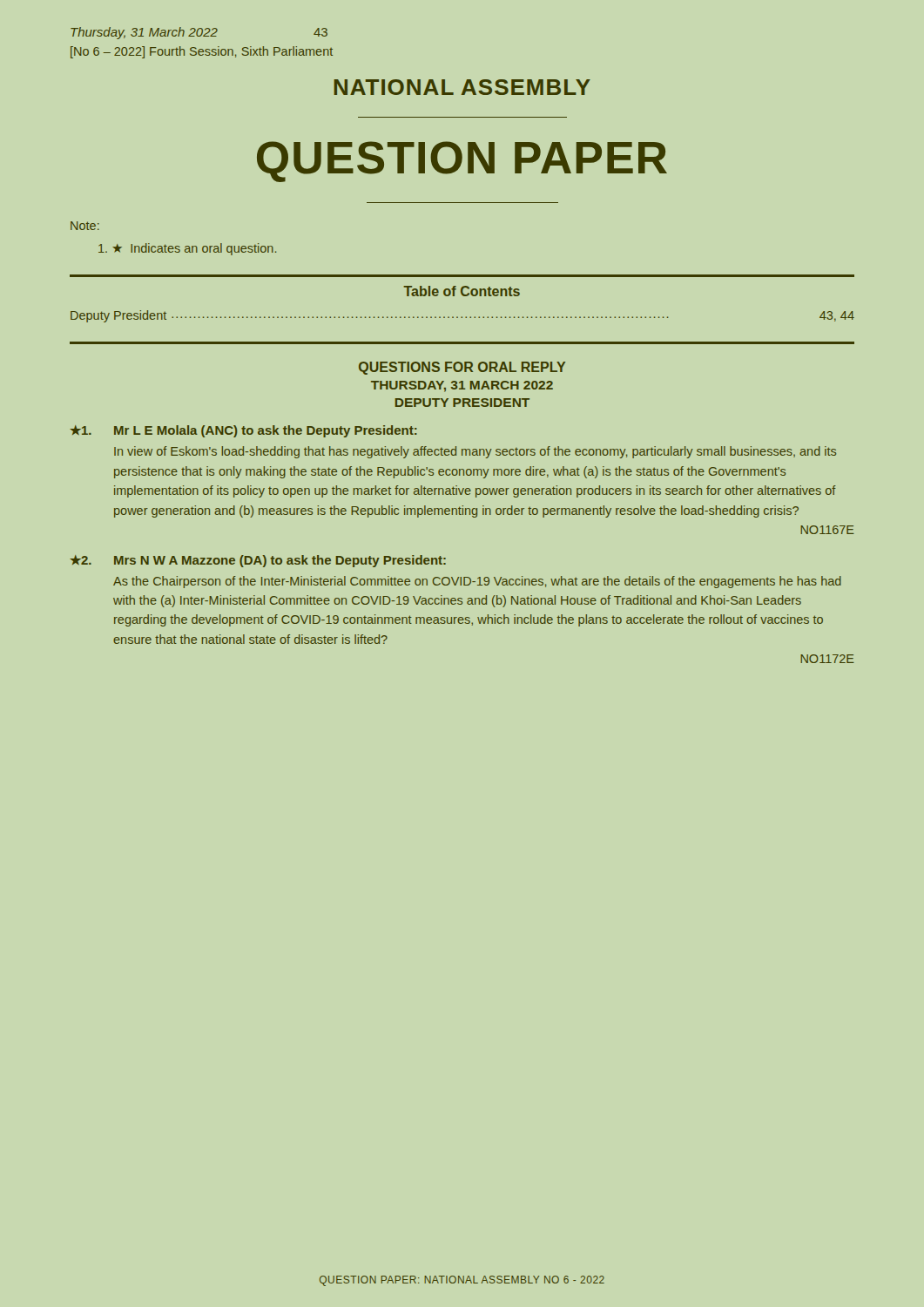Click on the table containing "Deputy President .................................................................................................................. 43,"

click(462, 315)
